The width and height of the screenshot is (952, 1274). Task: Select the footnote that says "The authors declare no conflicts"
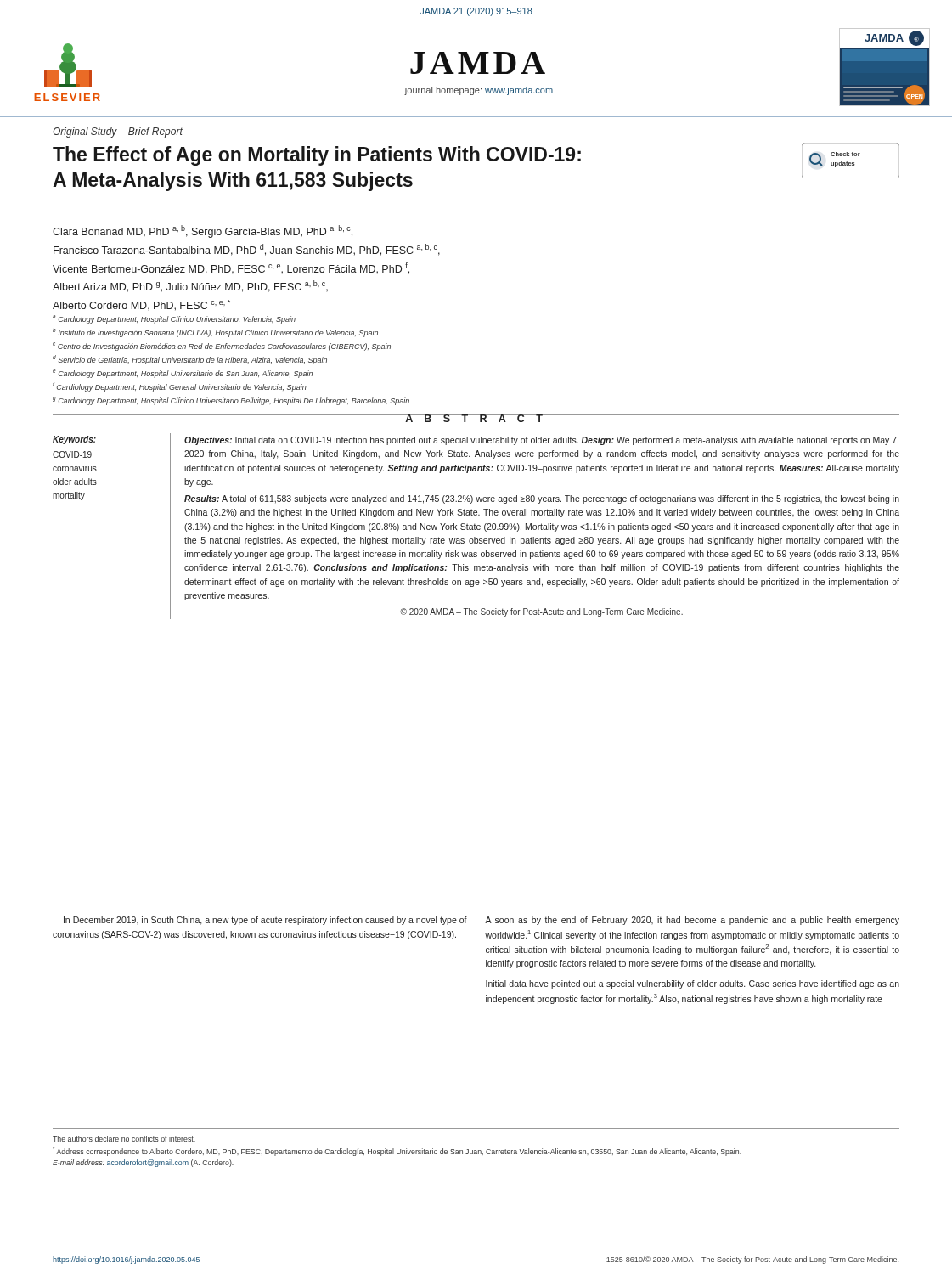pyautogui.click(x=397, y=1151)
